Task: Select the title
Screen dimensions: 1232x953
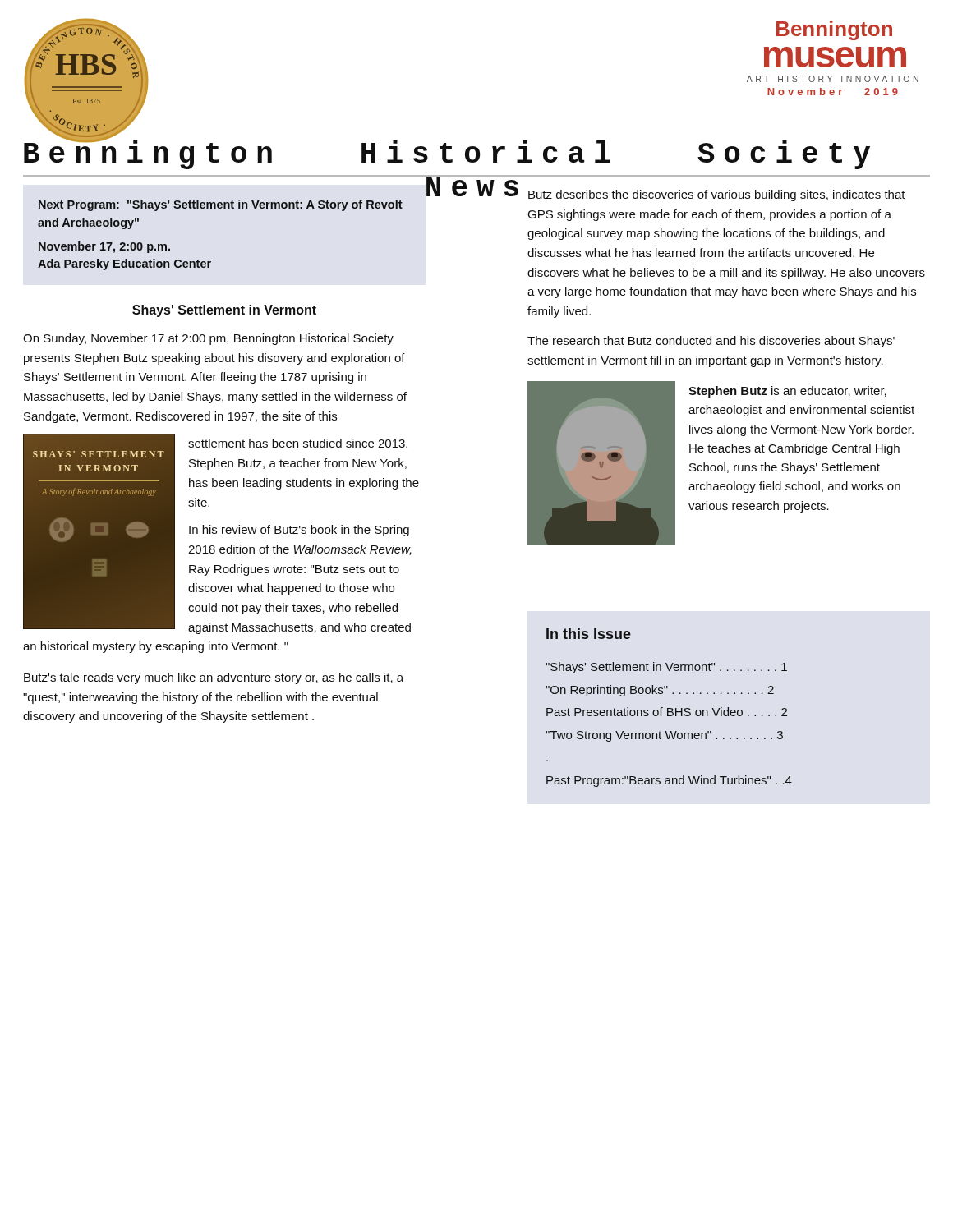Action: click(x=476, y=172)
